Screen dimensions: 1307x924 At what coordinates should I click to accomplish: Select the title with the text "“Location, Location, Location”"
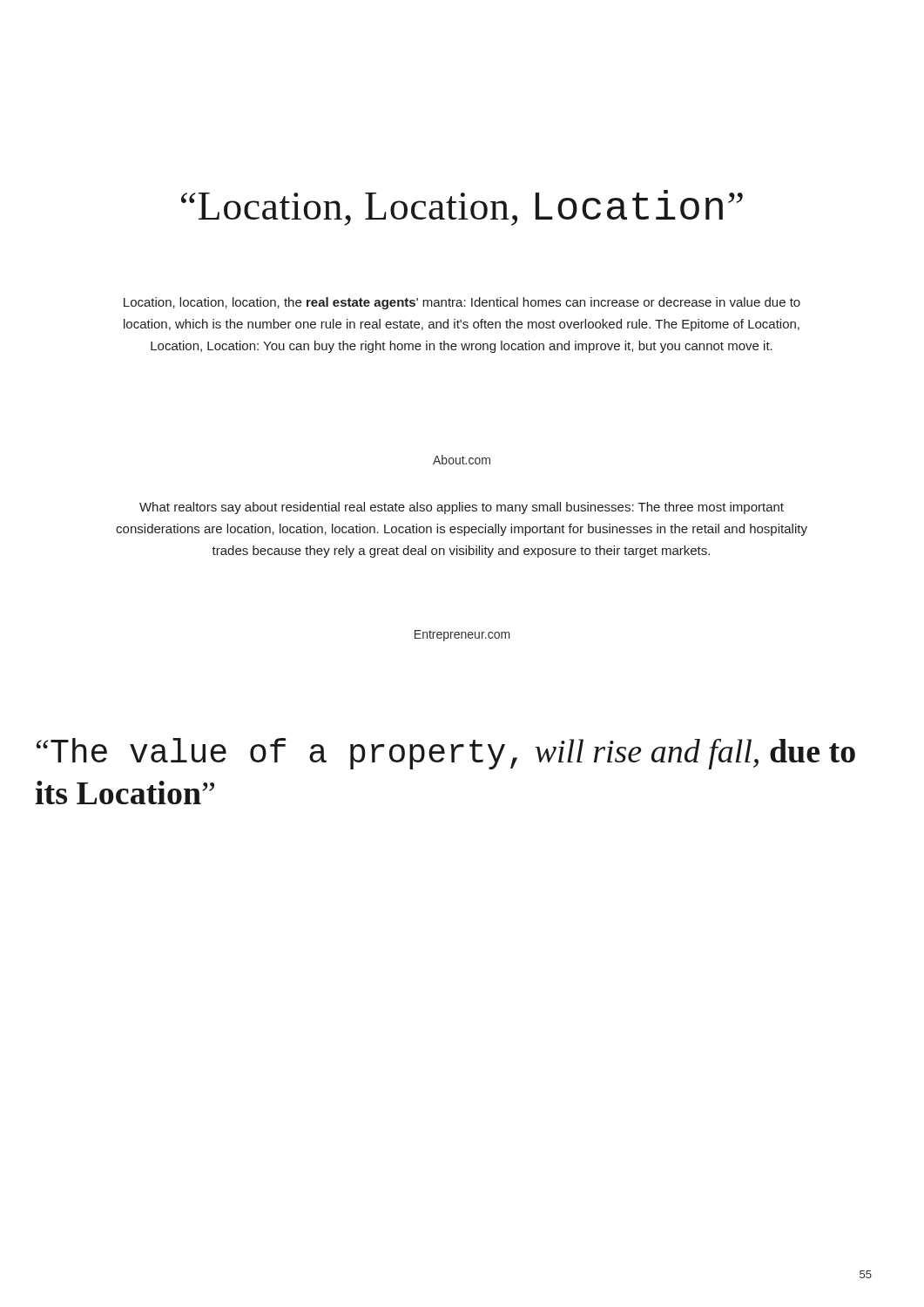tap(462, 208)
